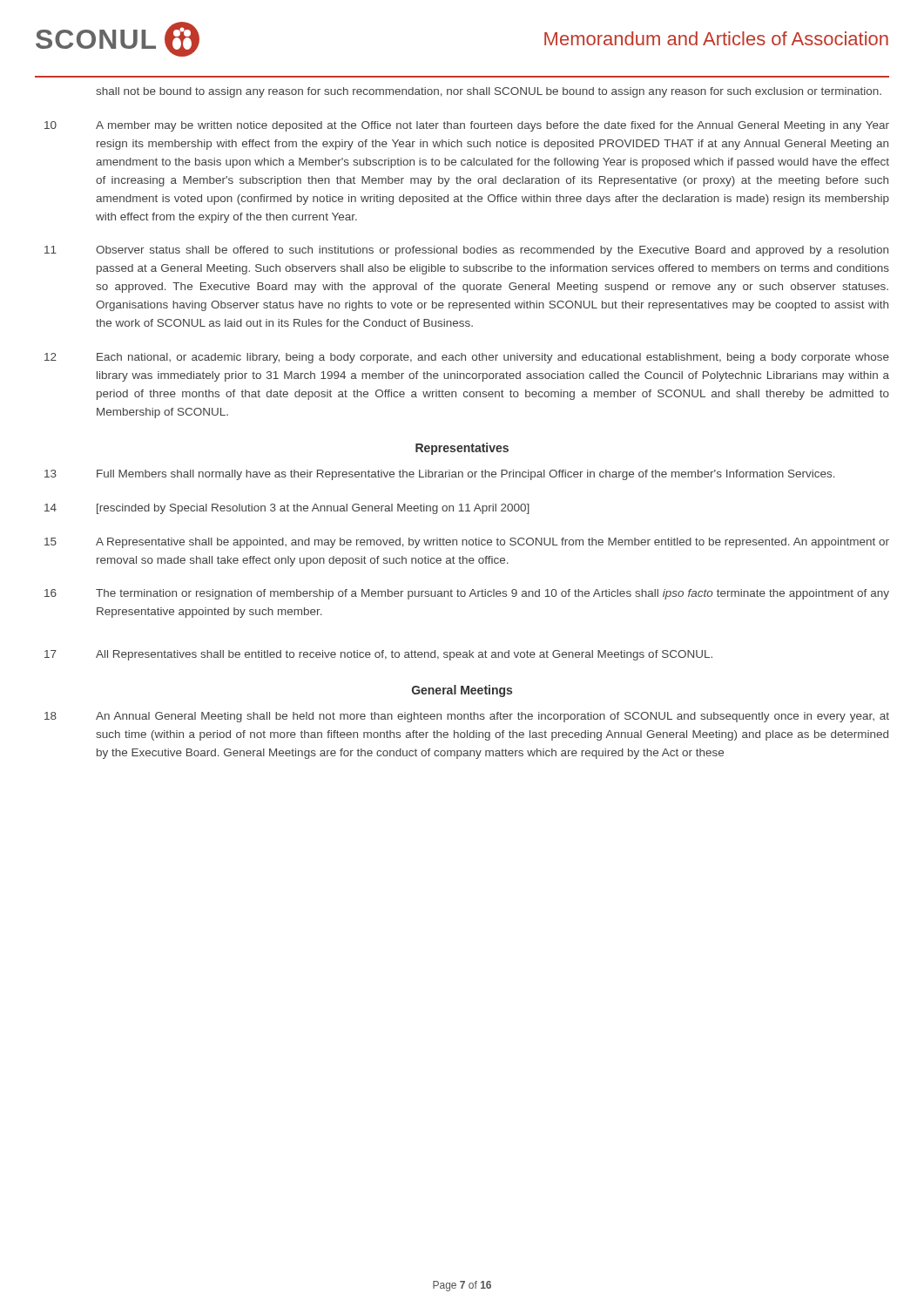Click on the list item that reads "15 A Representative shall be appointed, and"
Screen dimensions: 1307x924
point(462,551)
